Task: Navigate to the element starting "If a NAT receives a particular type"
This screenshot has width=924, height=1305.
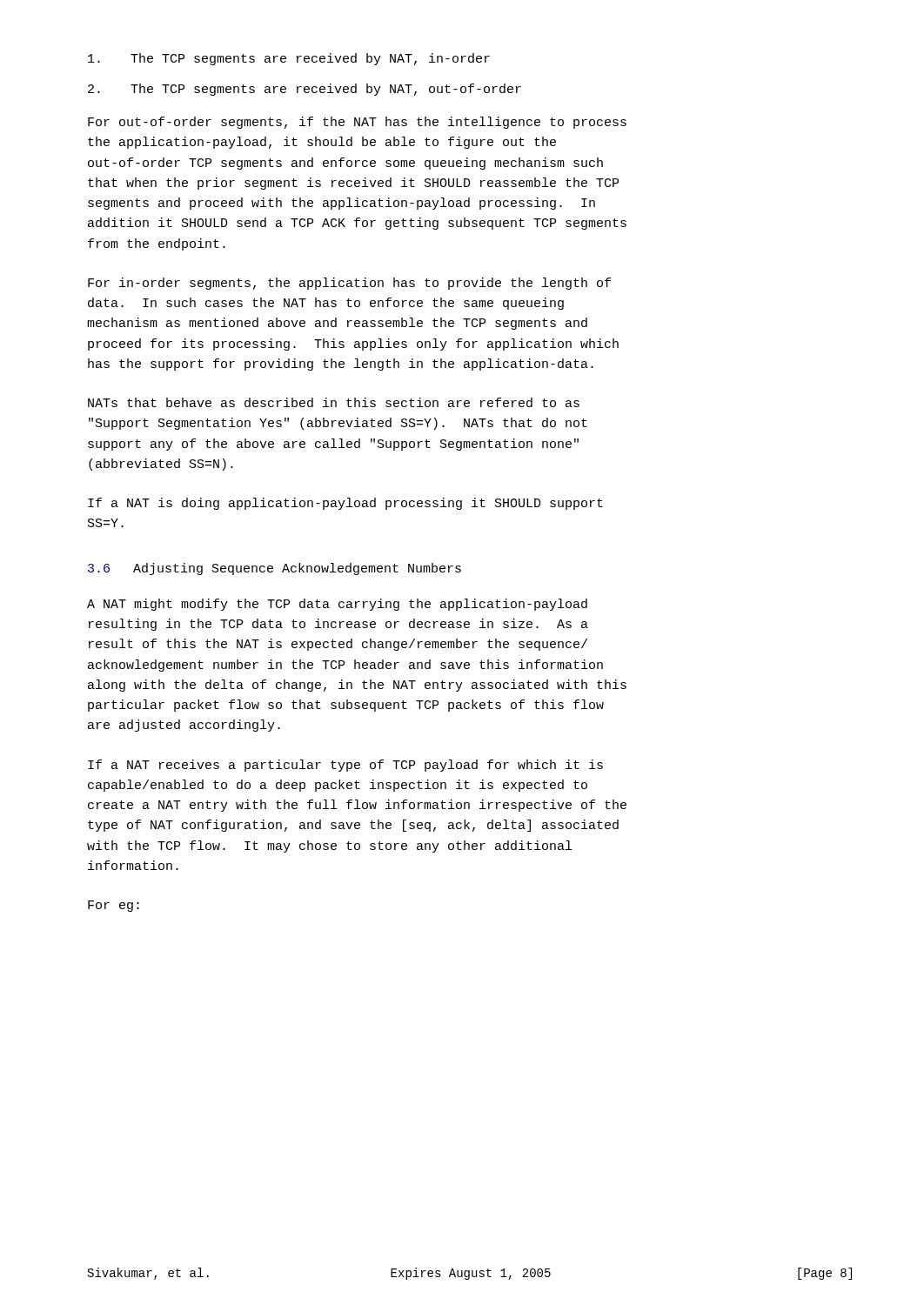Action: pos(357,816)
